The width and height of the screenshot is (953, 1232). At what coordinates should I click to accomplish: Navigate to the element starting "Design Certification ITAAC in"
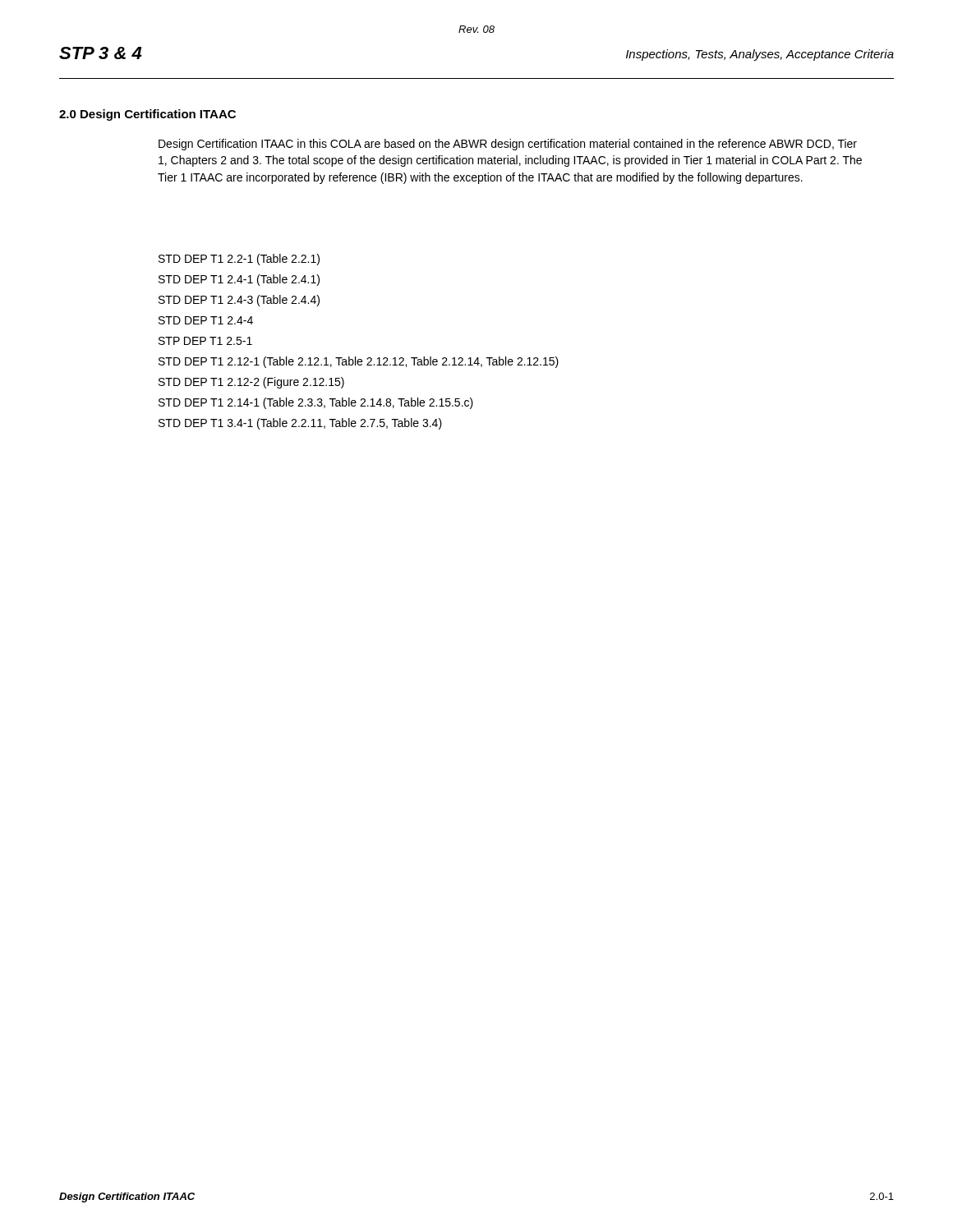[510, 160]
